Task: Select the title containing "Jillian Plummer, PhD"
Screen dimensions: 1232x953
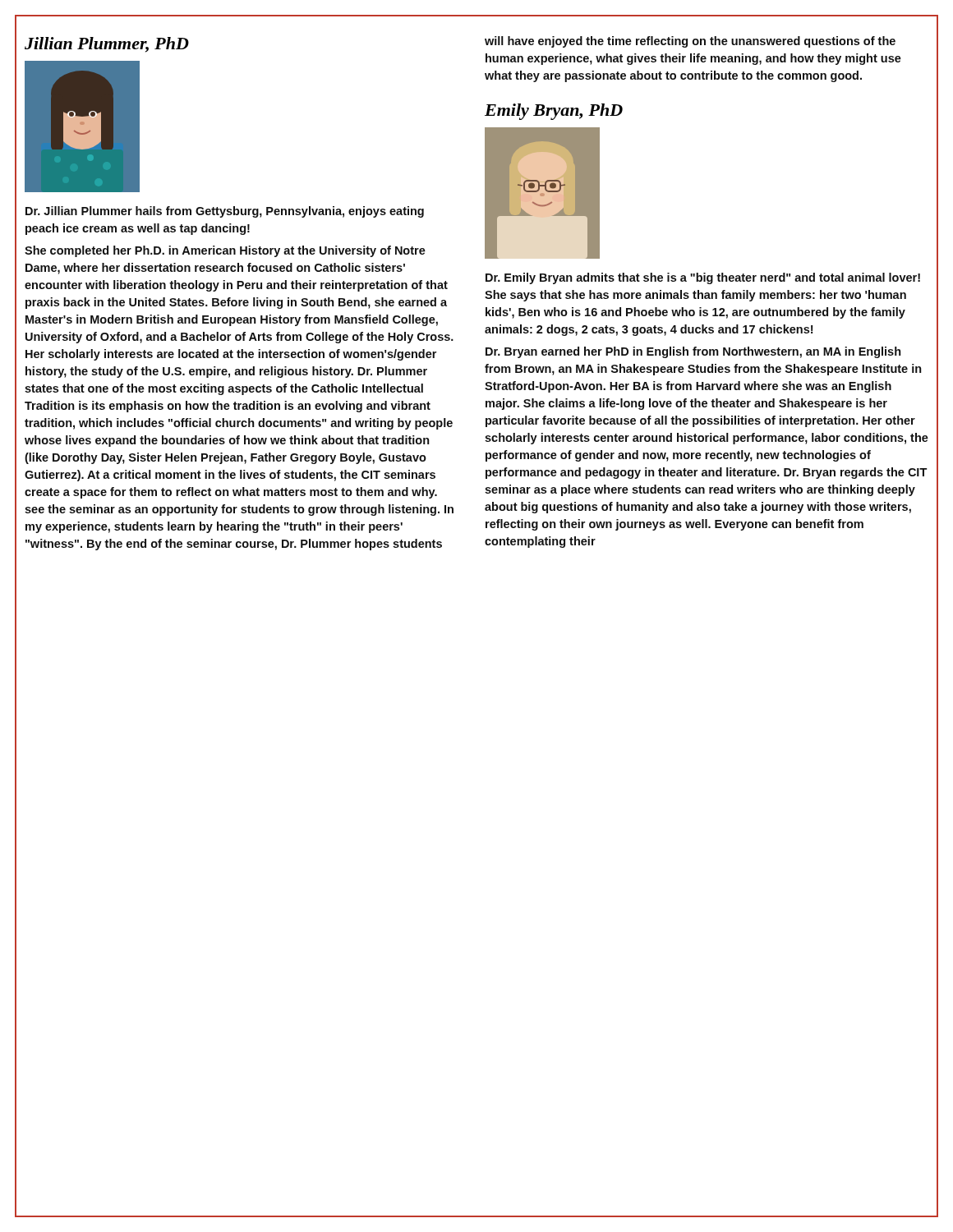Action: pyautogui.click(x=107, y=45)
